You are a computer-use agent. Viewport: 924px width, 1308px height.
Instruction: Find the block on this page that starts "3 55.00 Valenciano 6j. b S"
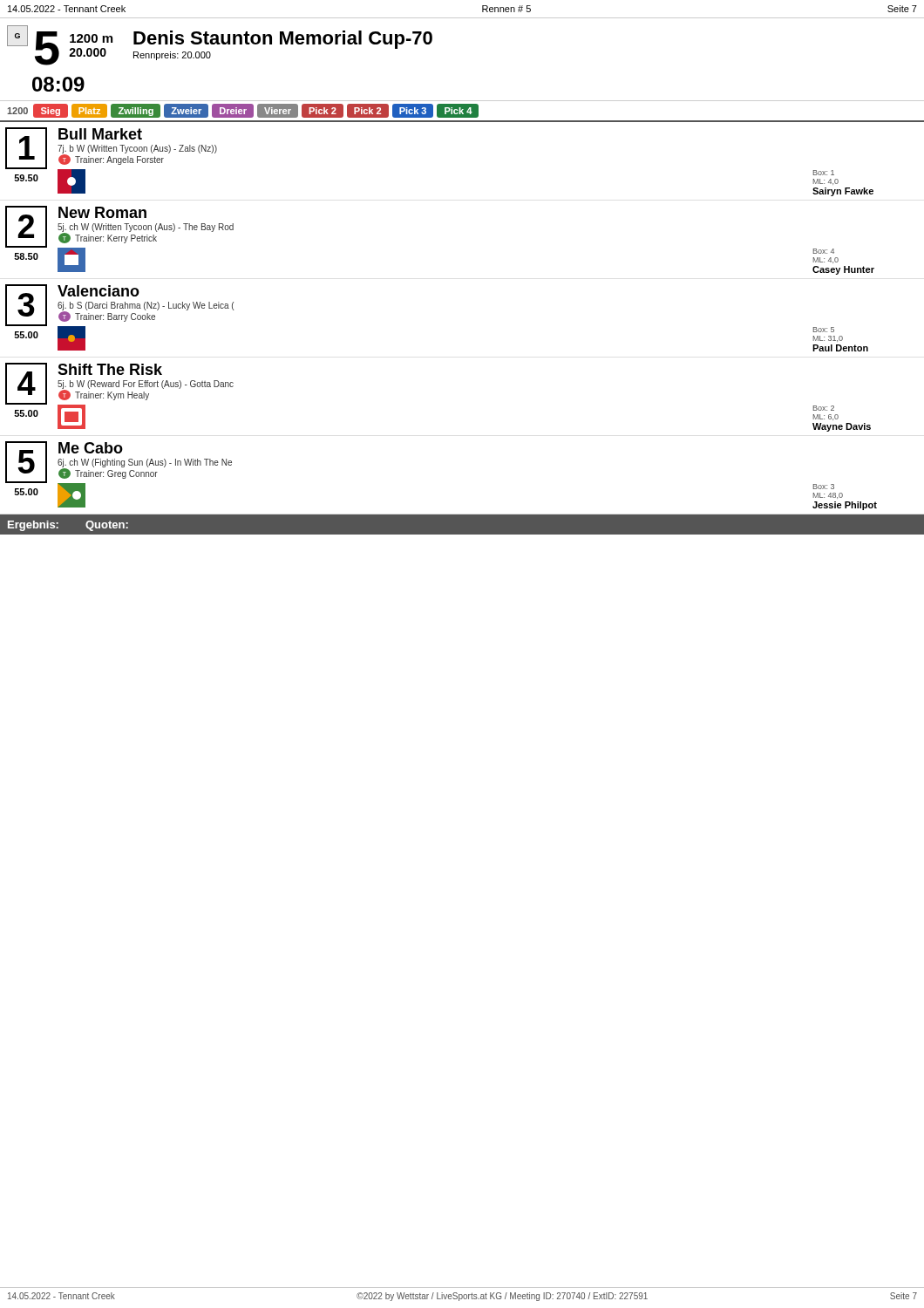[x=109, y=318]
